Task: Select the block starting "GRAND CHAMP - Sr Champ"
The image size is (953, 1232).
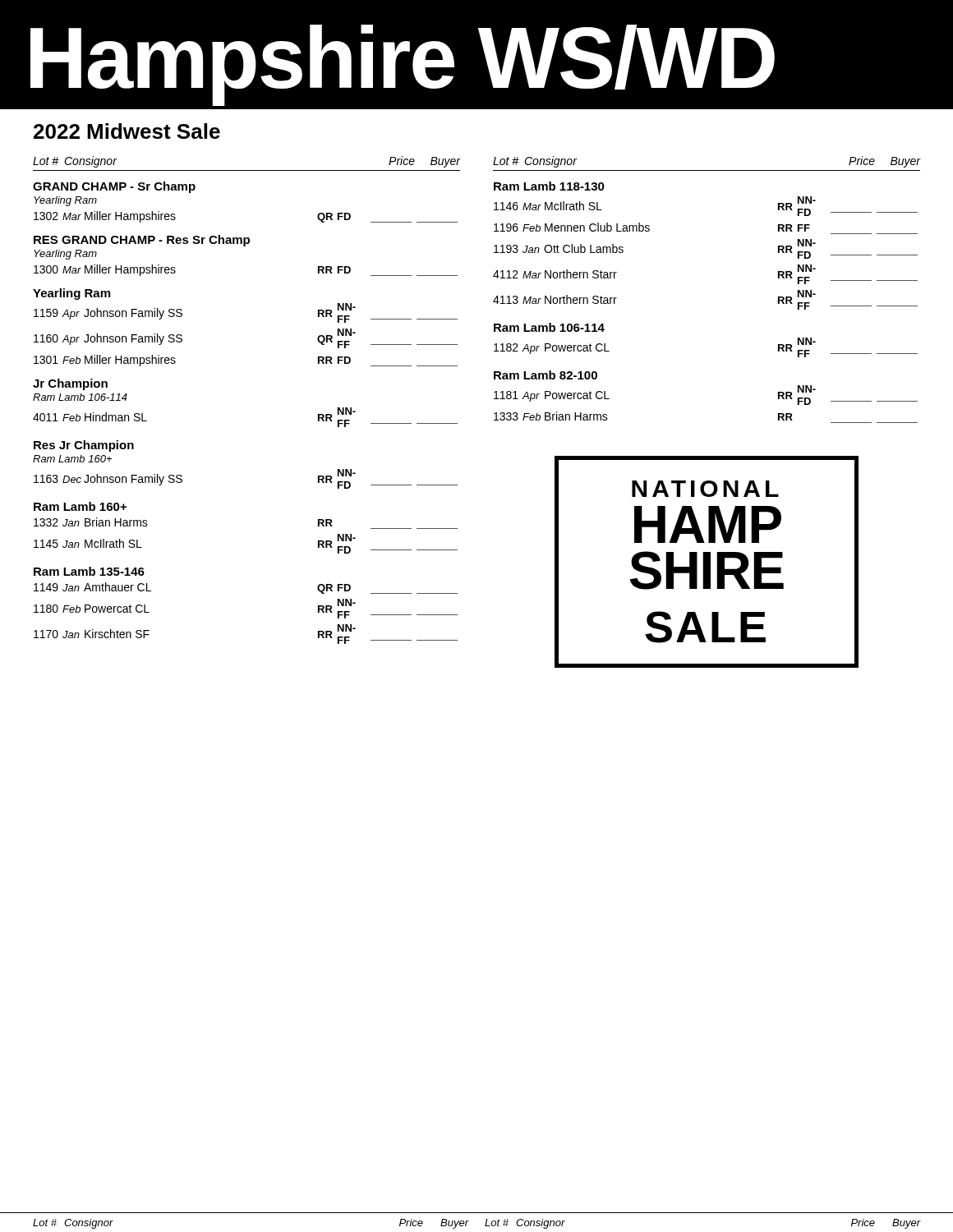Action: pos(114,186)
